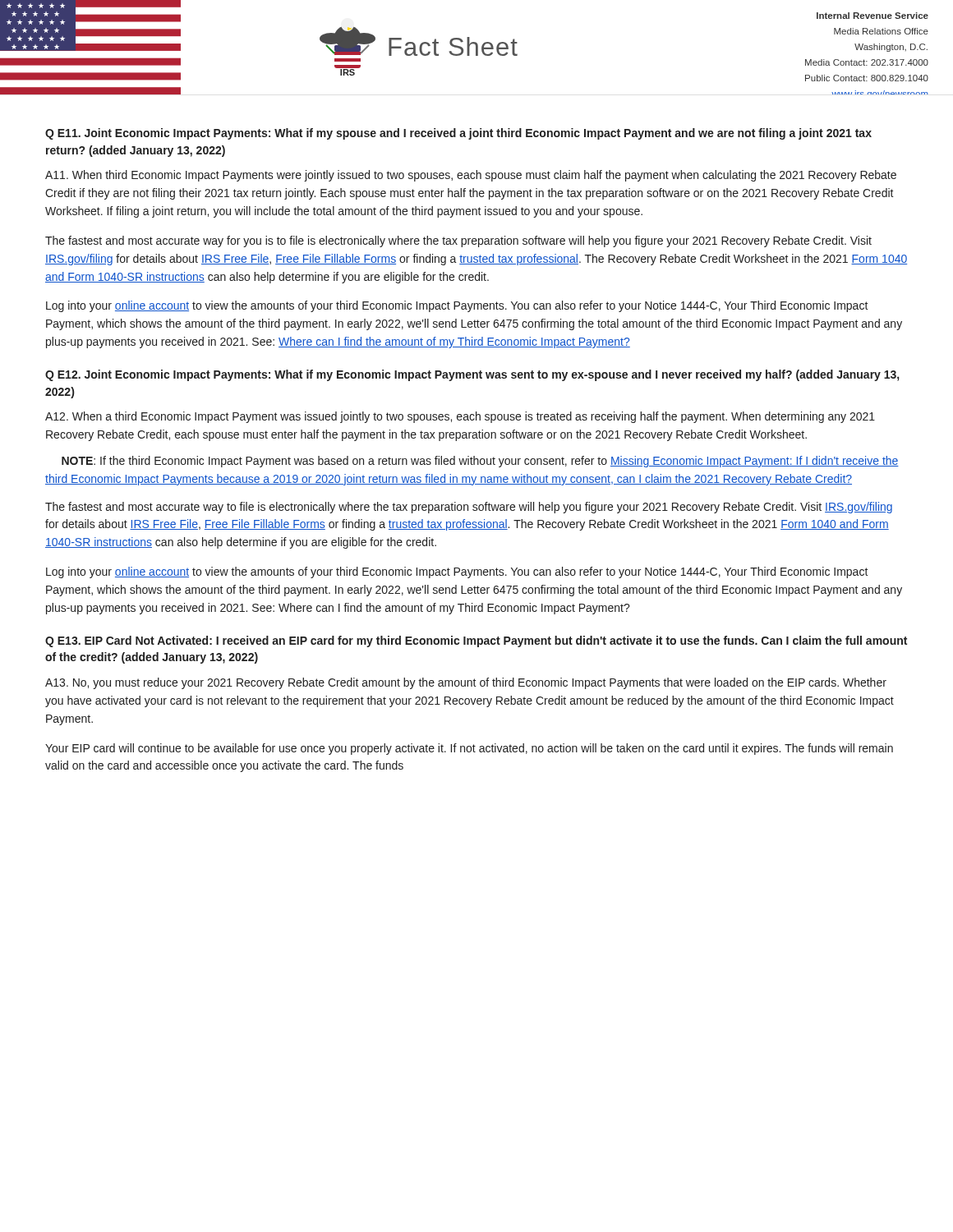Click the passage that begins "NOTE: If the third Economic Impact"
Image resolution: width=953 pixels, height=1232 pixels.
[472, 470]
